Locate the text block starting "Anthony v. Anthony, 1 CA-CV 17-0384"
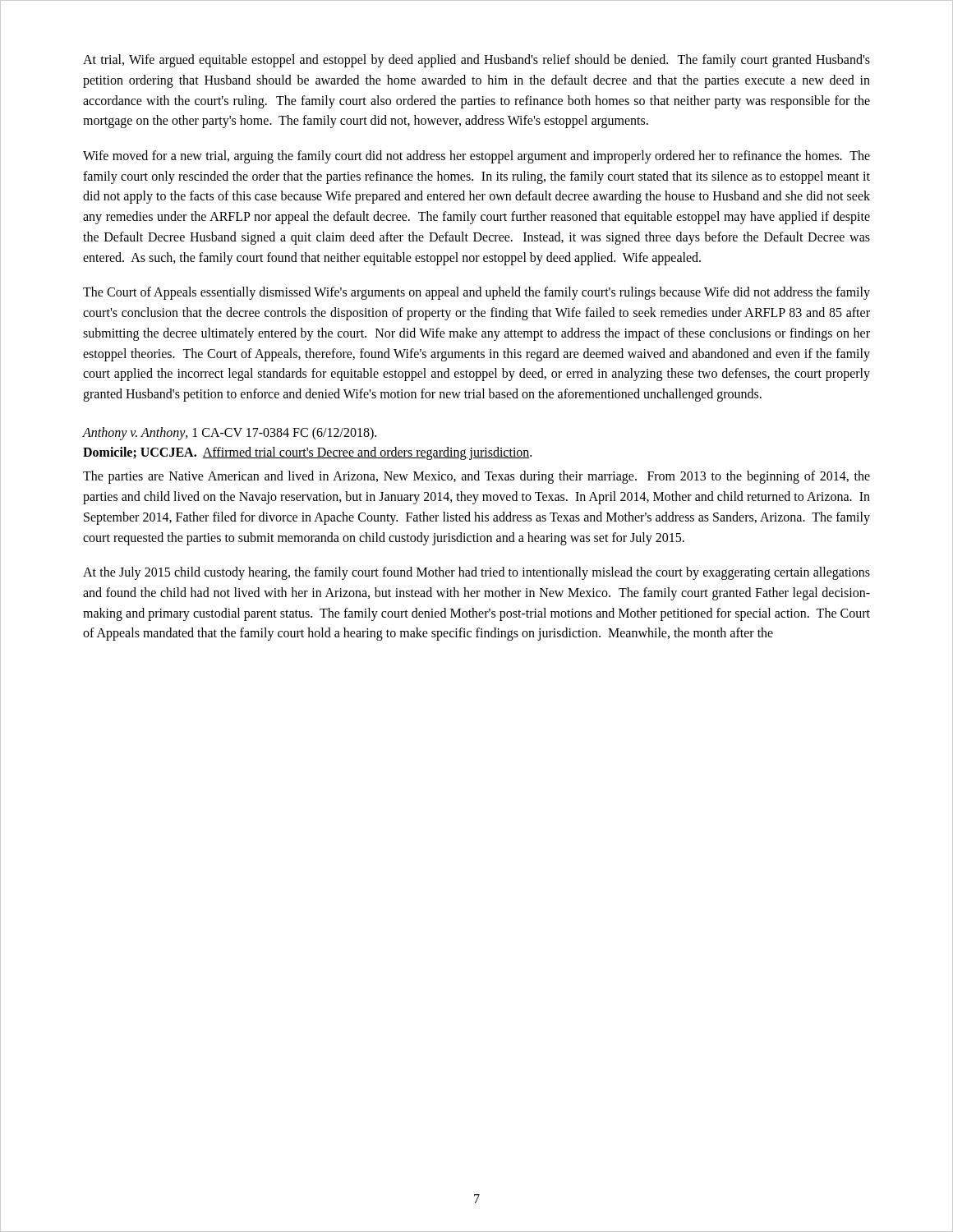This screenshot has height=1232, width=953. [308, 443]
